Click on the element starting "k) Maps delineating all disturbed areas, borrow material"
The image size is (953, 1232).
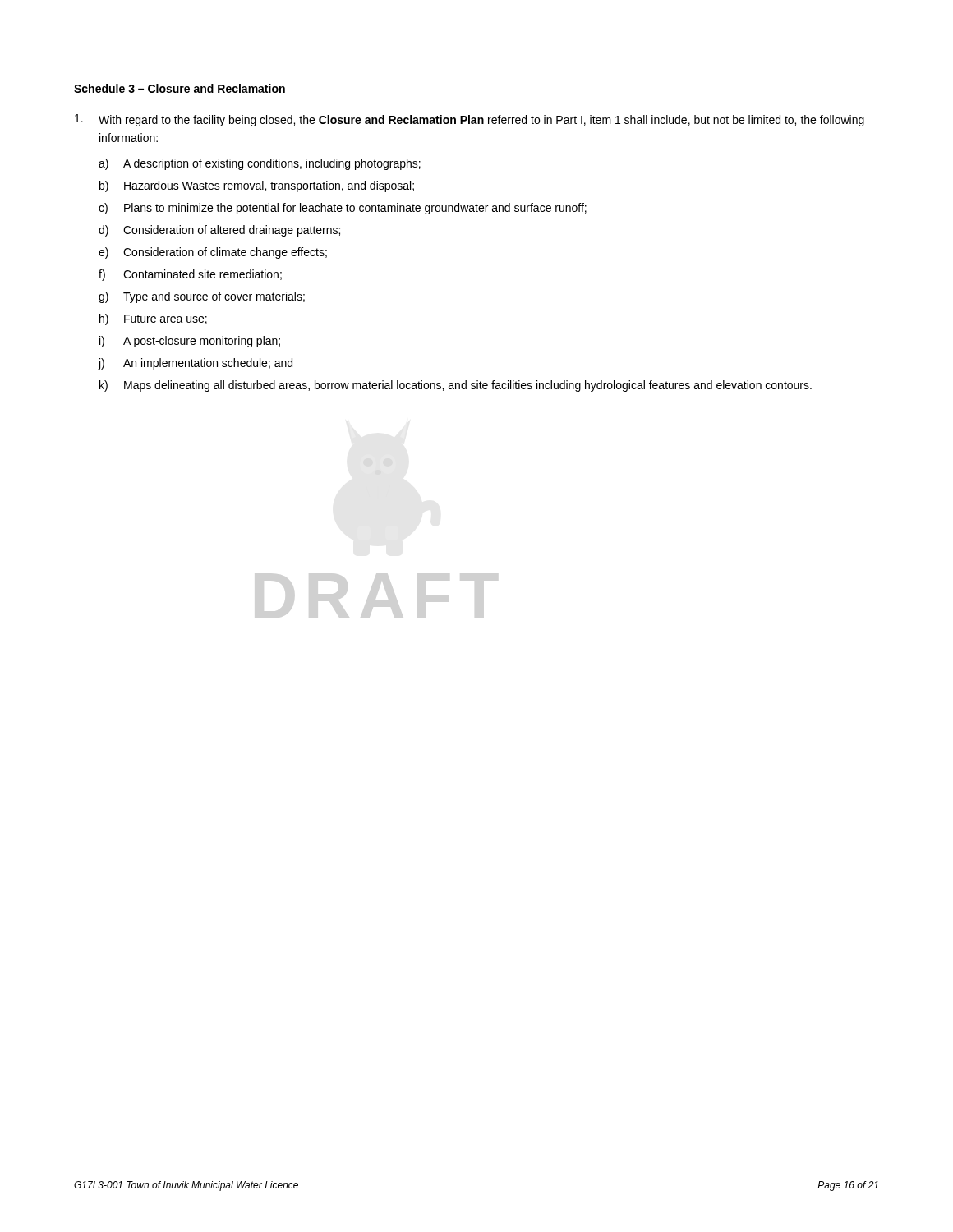pos(489,386)
